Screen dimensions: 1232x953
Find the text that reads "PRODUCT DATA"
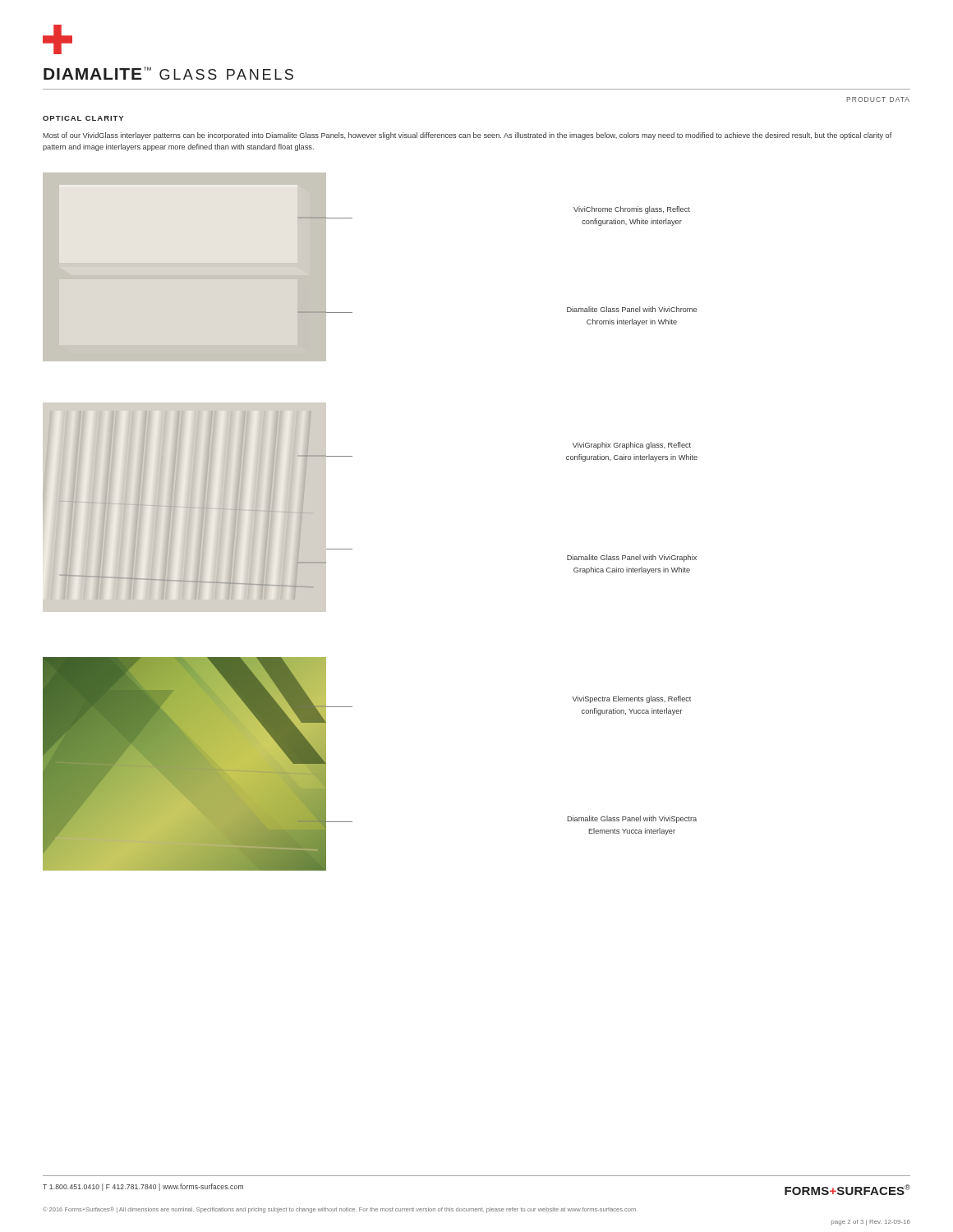[878, 99]
